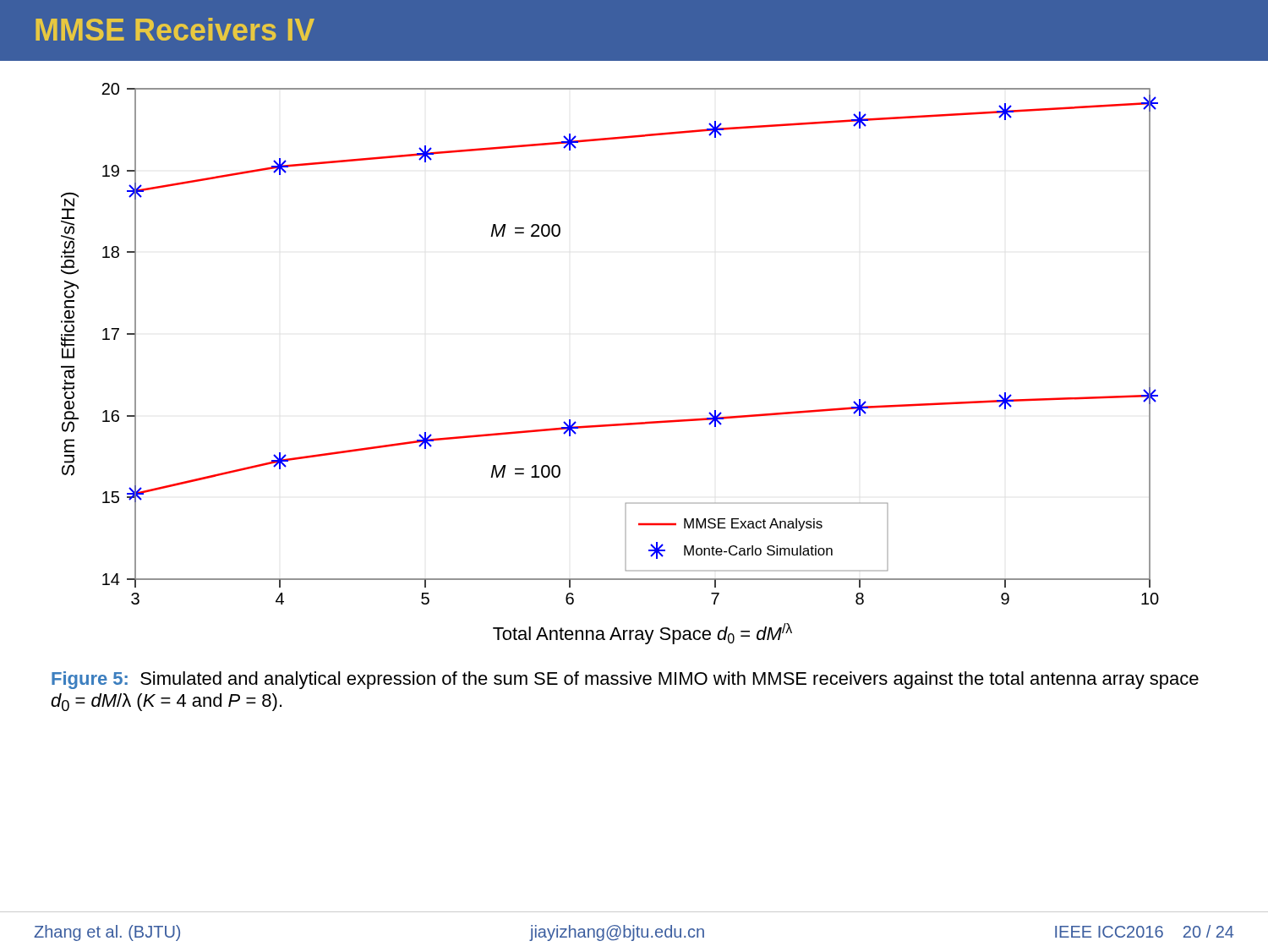
Task: Point to the element starting "Figure 5: Simulated"
Action: coord(625,691)
